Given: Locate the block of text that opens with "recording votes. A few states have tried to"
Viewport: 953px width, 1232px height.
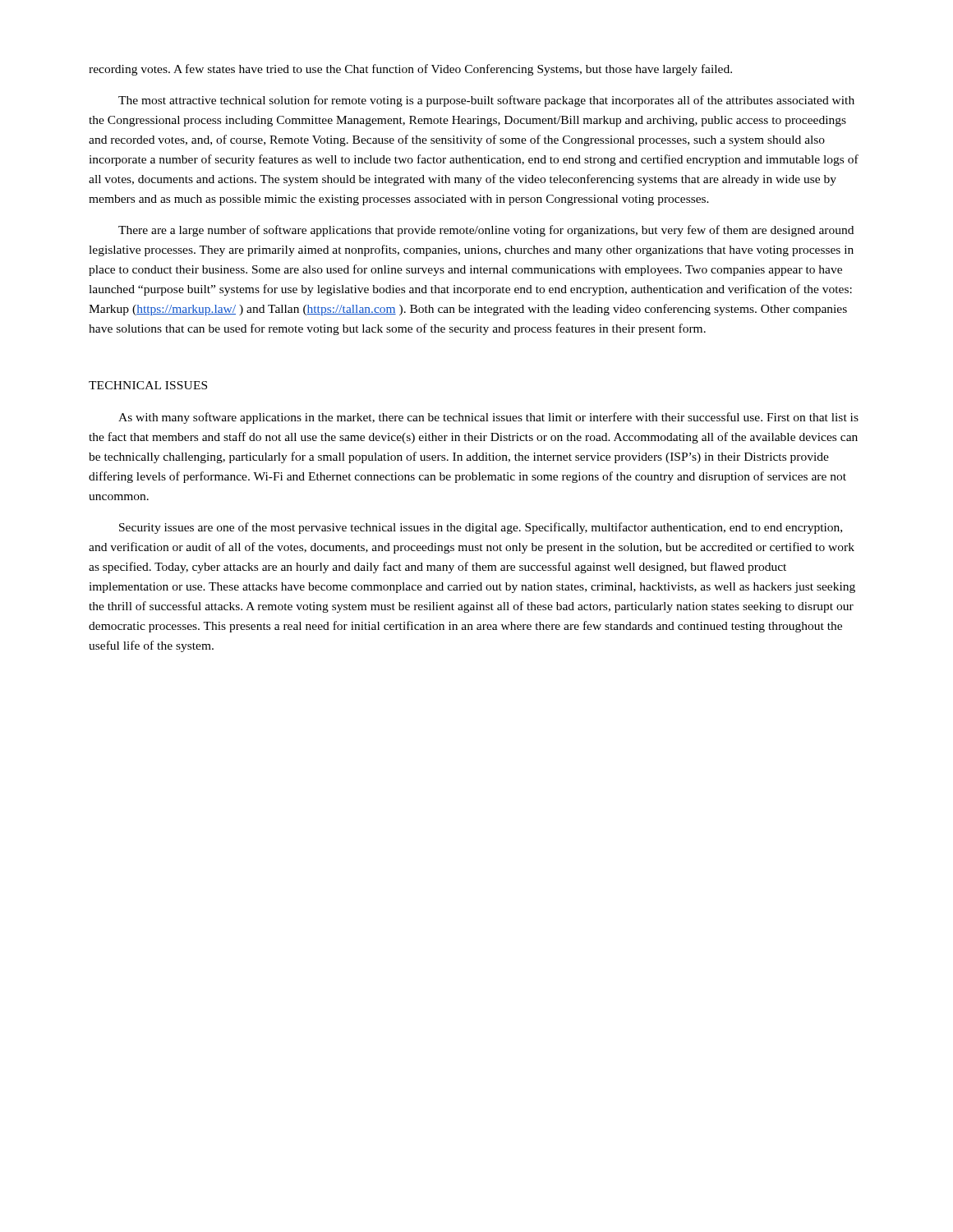Looking at the screenshot, I should (x=476, y=199).
